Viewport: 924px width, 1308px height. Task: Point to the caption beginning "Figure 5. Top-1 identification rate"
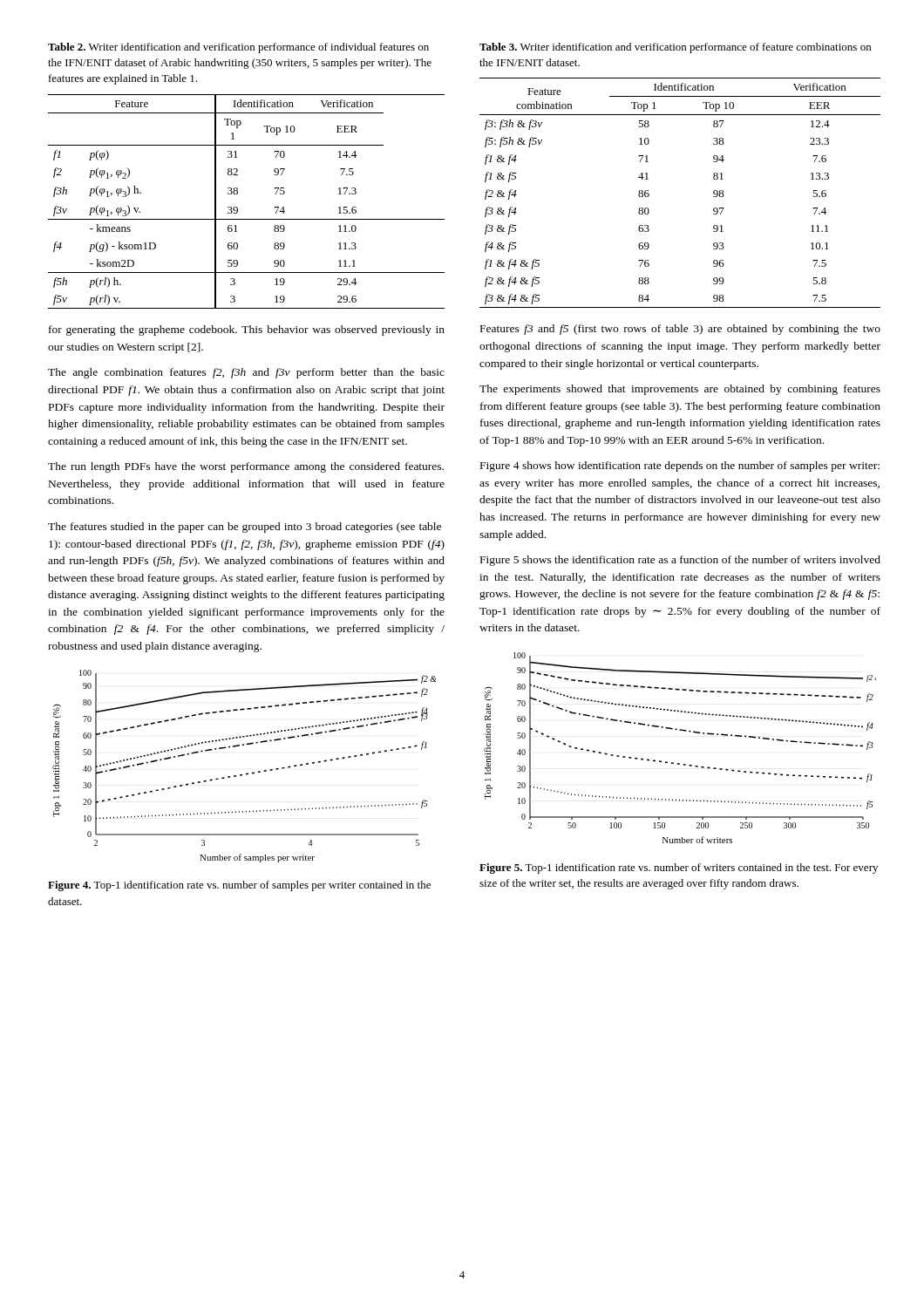[679, 875]
